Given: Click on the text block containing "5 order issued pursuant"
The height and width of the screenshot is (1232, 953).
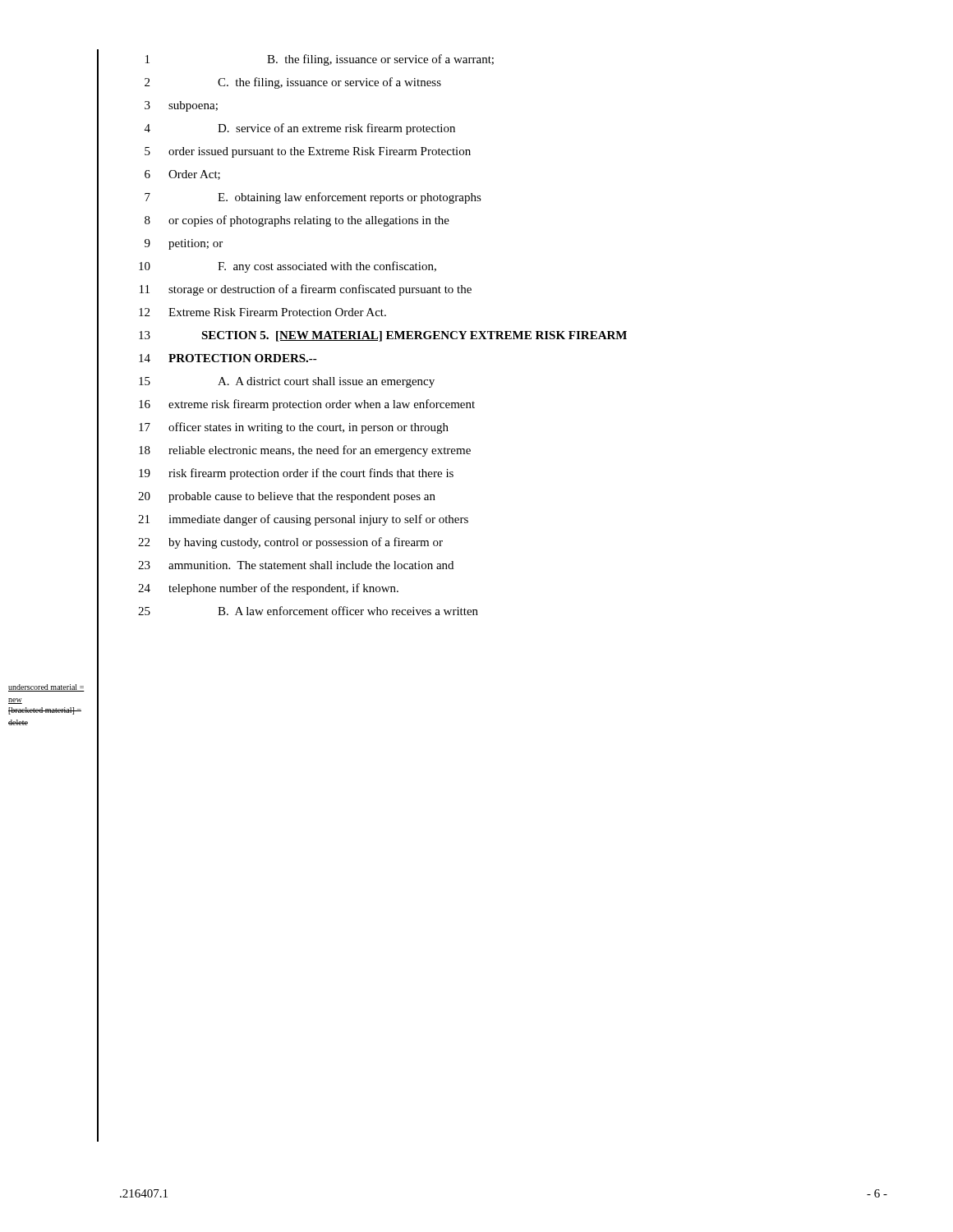Looking at the screenshot, I should click(308, 152).
